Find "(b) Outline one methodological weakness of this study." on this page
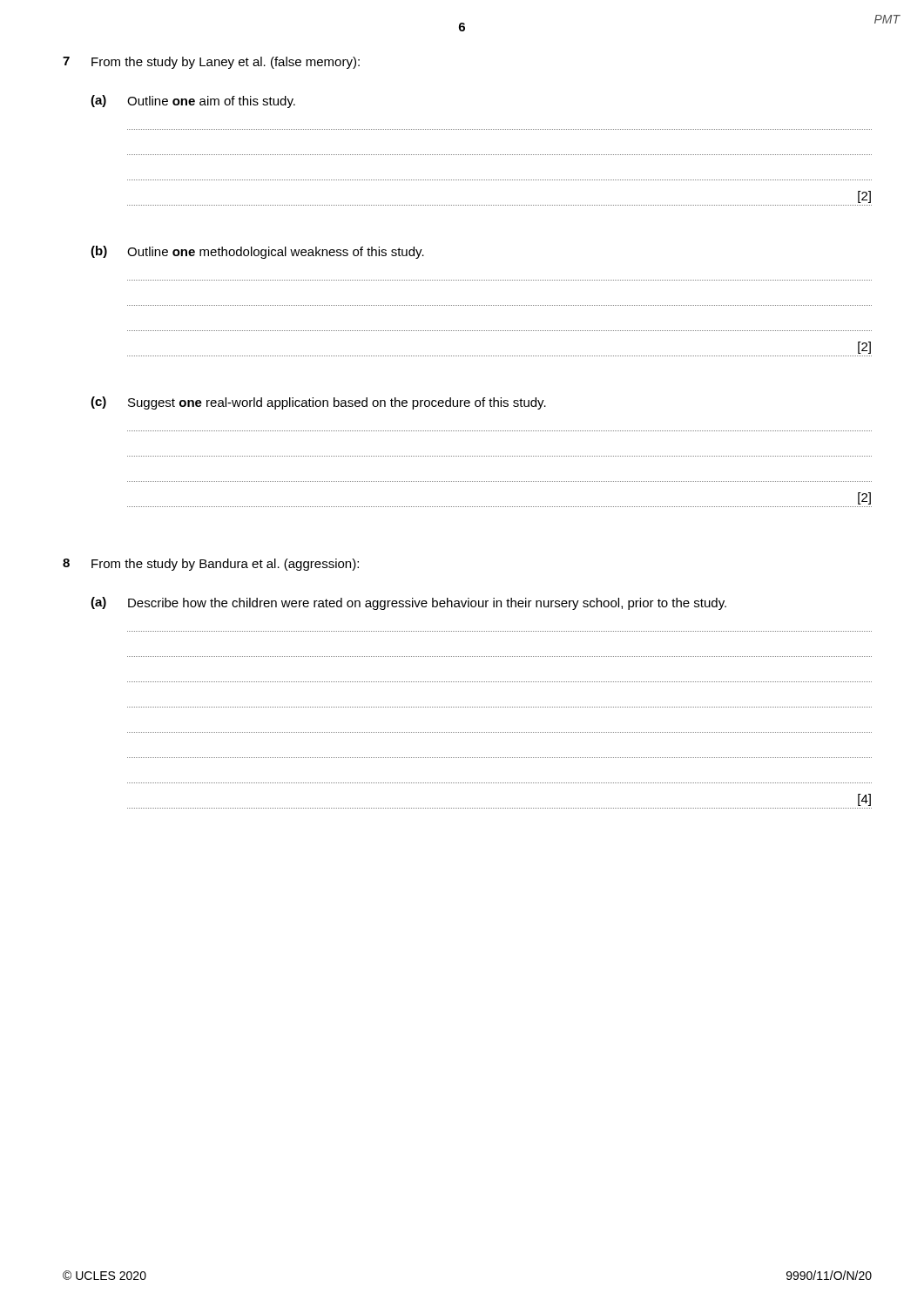Screen dimensions: 1307x924 (x=257, y=252)
